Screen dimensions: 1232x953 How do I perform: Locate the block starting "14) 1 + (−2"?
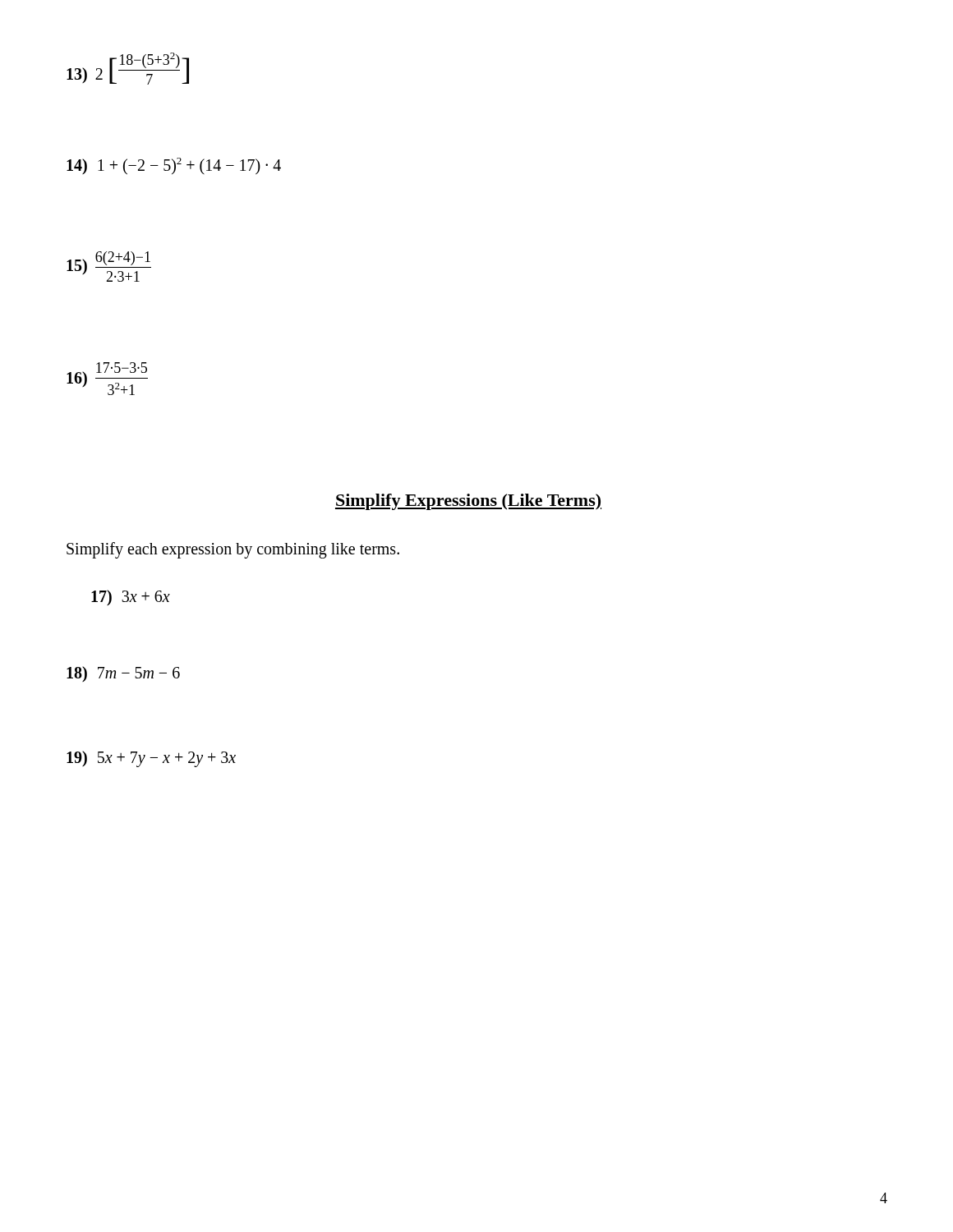(x=173, y=164)
